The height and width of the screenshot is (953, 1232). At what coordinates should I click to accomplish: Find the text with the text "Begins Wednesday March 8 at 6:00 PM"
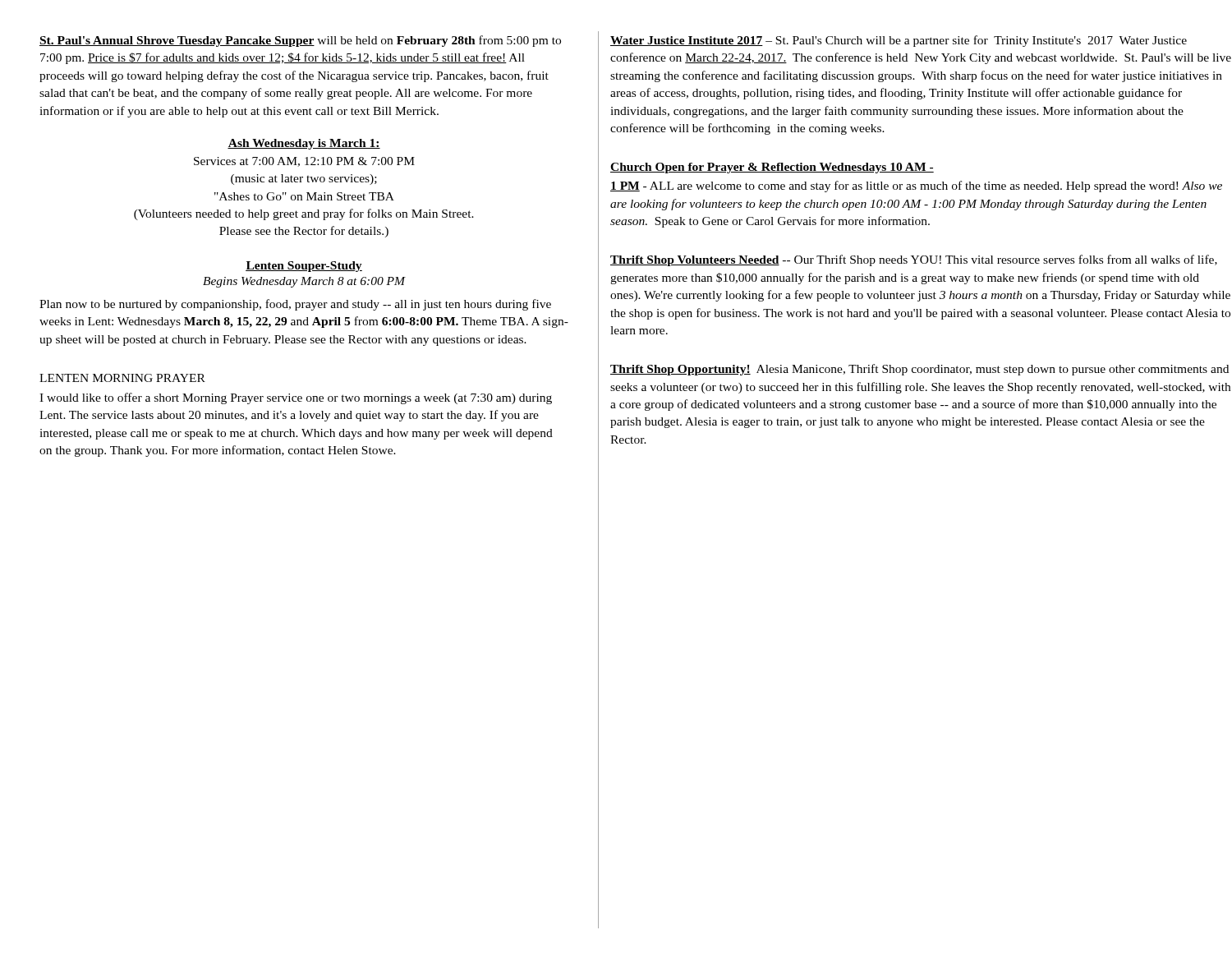click(x=304, y=280)
